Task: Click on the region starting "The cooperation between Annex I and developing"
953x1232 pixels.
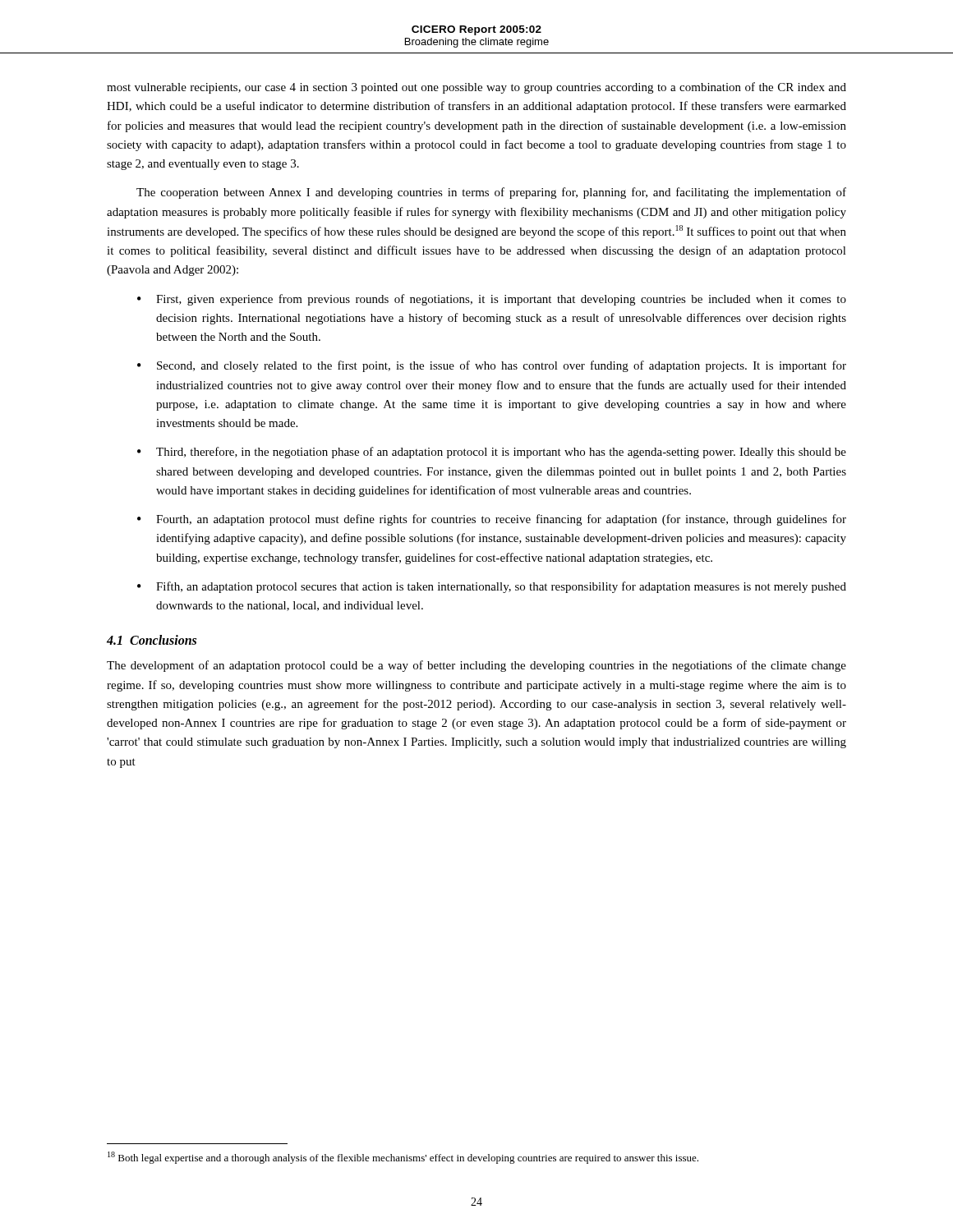Action: 476,231
